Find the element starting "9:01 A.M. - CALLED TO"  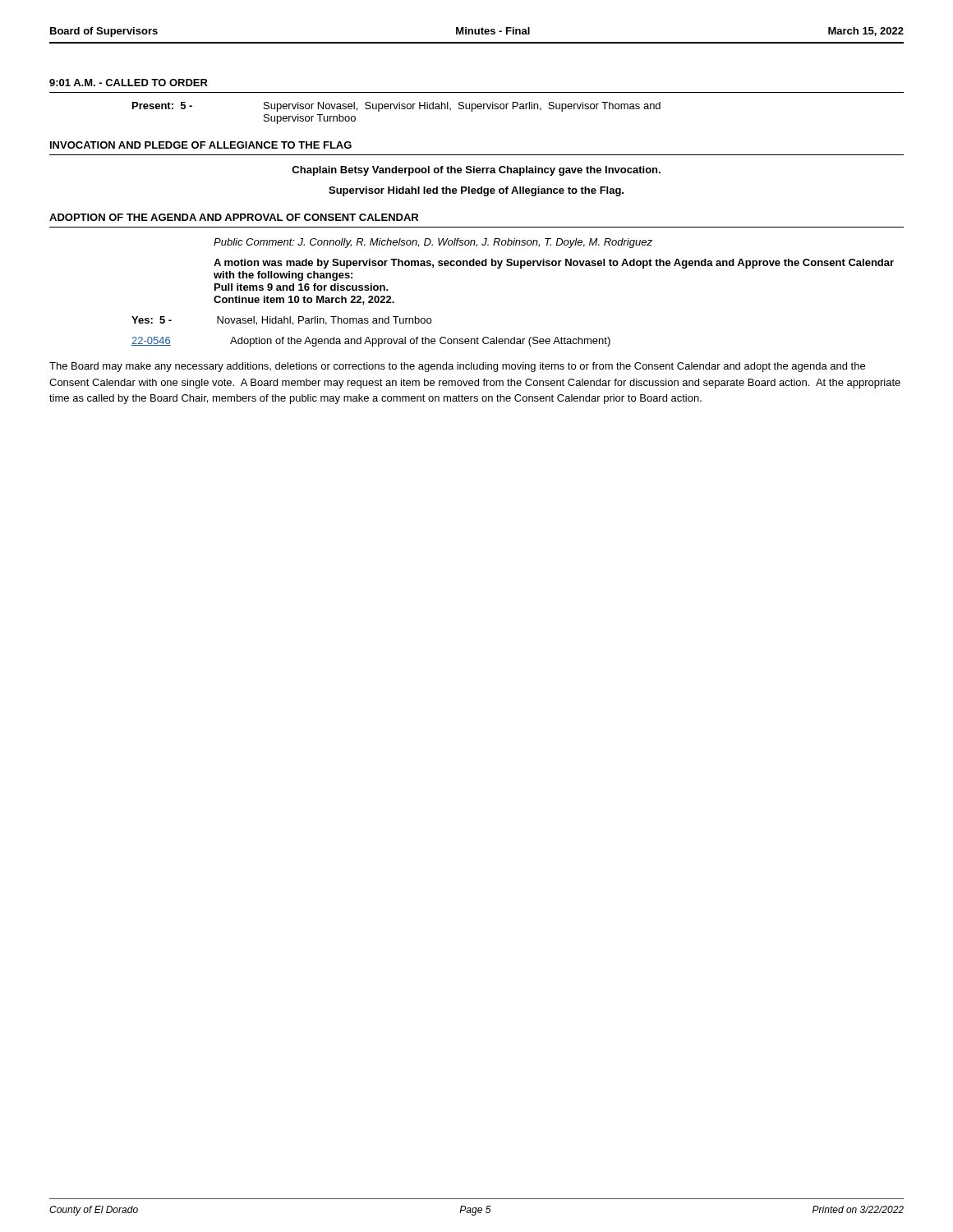[129, 83]
